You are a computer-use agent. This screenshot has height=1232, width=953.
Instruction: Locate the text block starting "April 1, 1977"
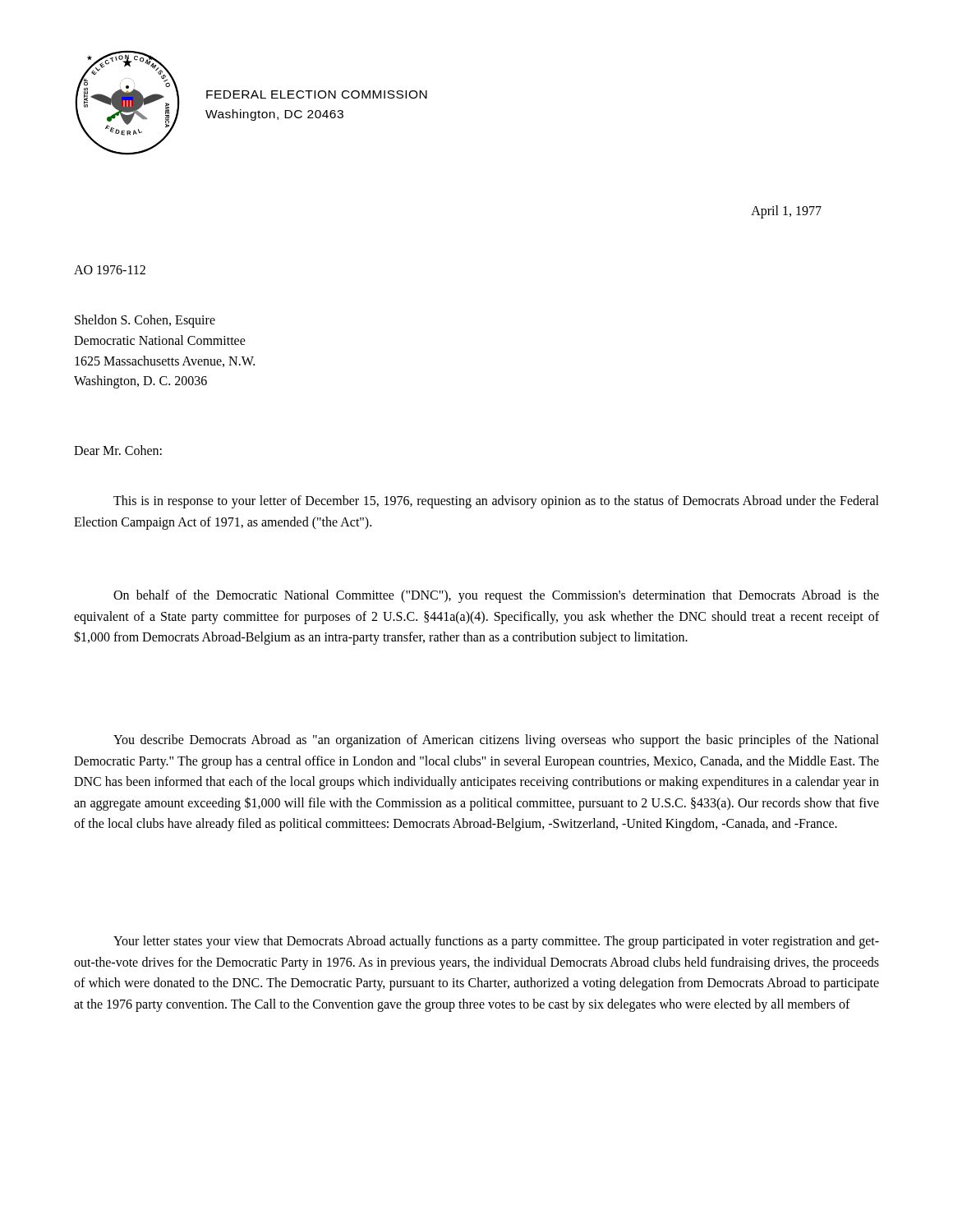(786, 211)
